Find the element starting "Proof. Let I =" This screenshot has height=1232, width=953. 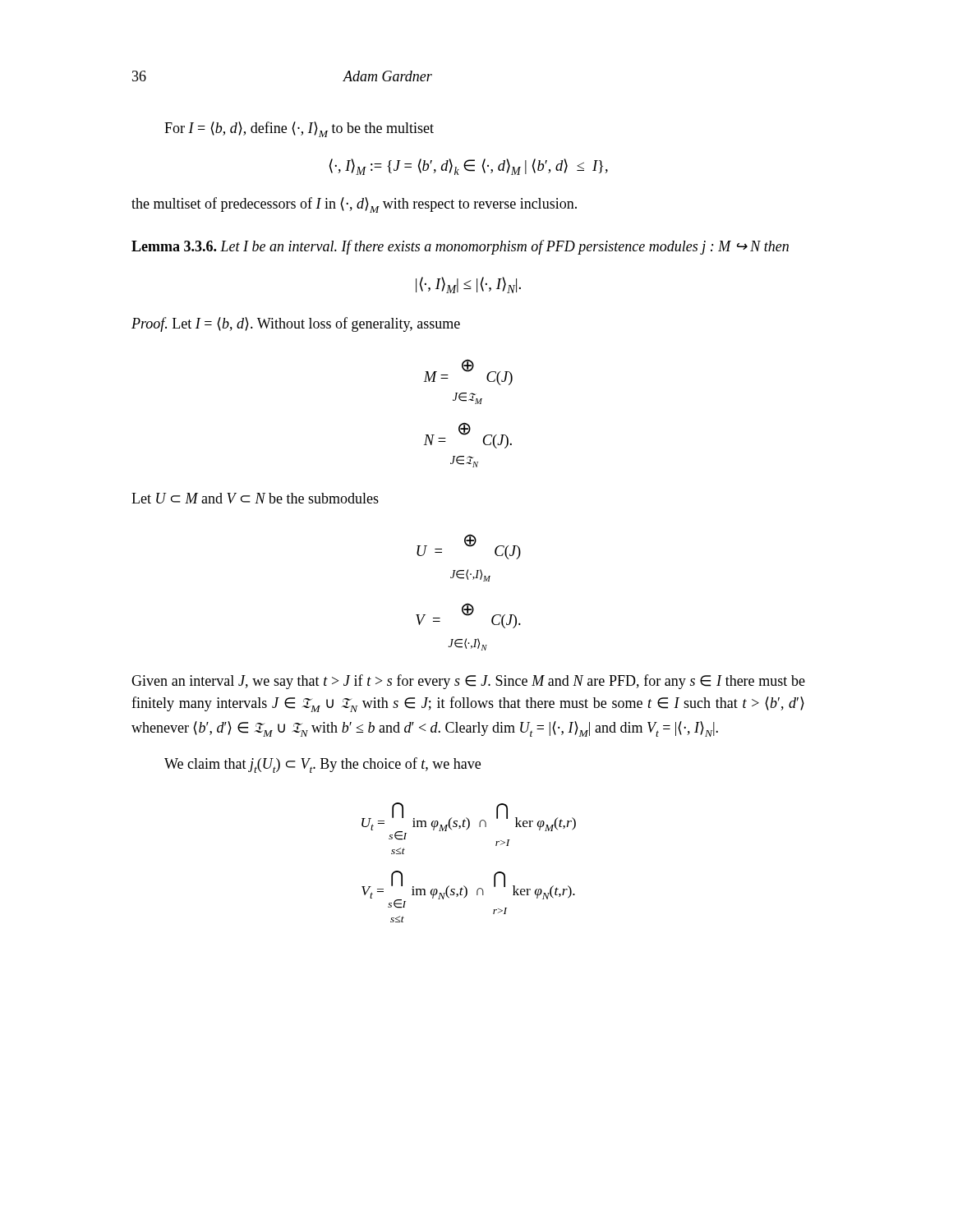click(296, 324)
